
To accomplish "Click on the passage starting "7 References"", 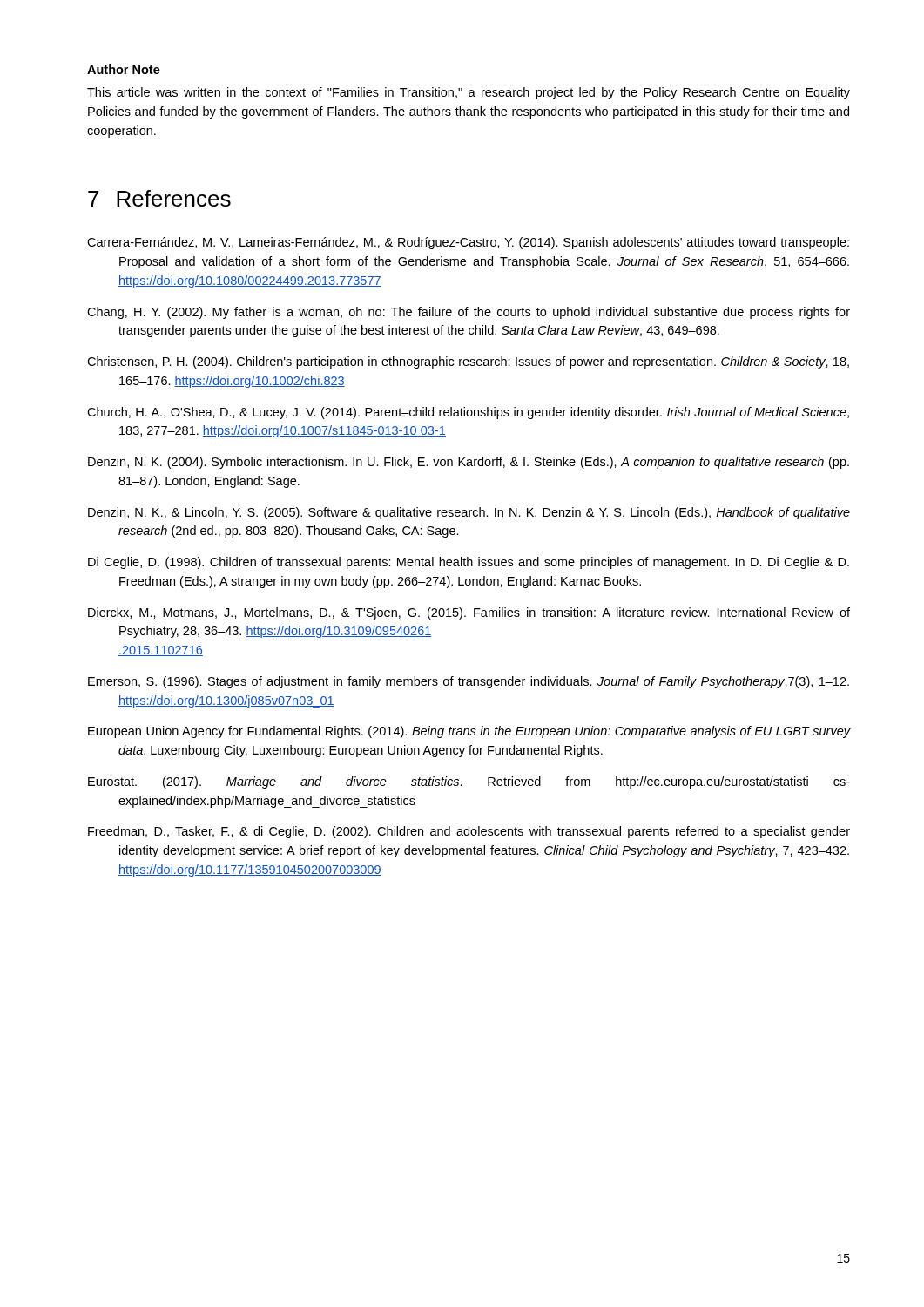I will click(159, 199).
